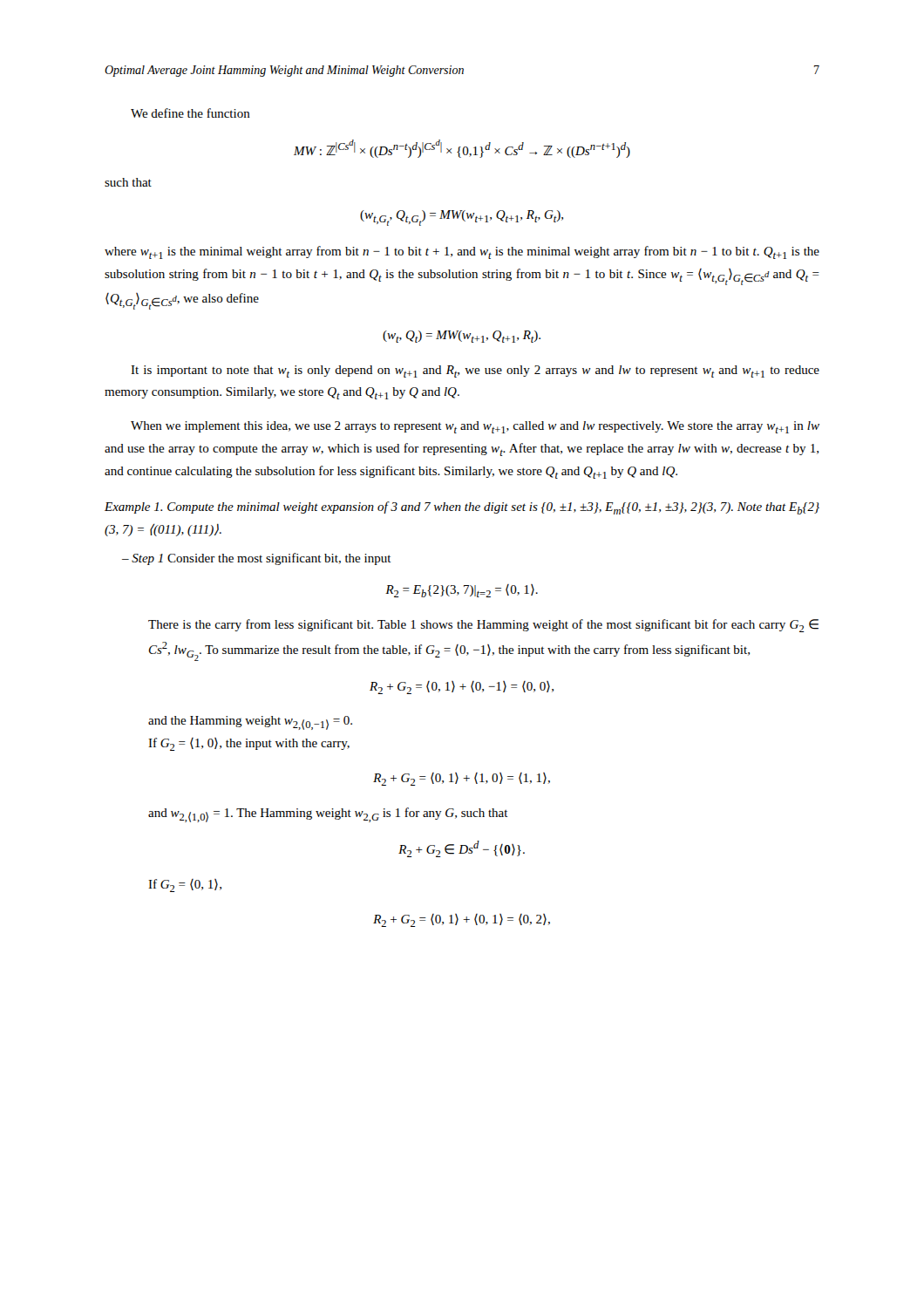
Task: Find the text block that says "and w2,⟨1,0⟩ = 1. The Hamming weight"
Action: tap(328, 814)
